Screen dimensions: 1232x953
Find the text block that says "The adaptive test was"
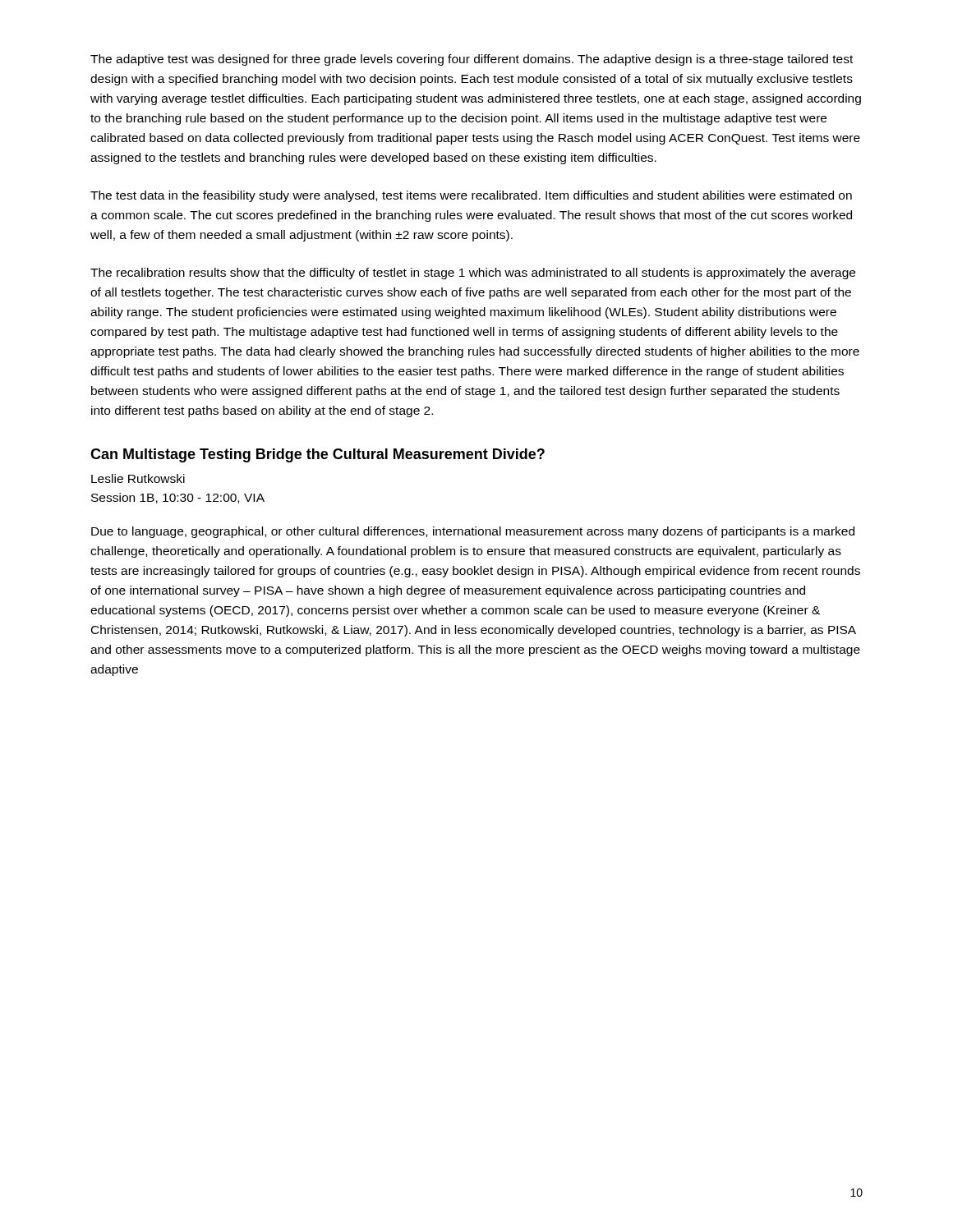[x=476, y=108]
